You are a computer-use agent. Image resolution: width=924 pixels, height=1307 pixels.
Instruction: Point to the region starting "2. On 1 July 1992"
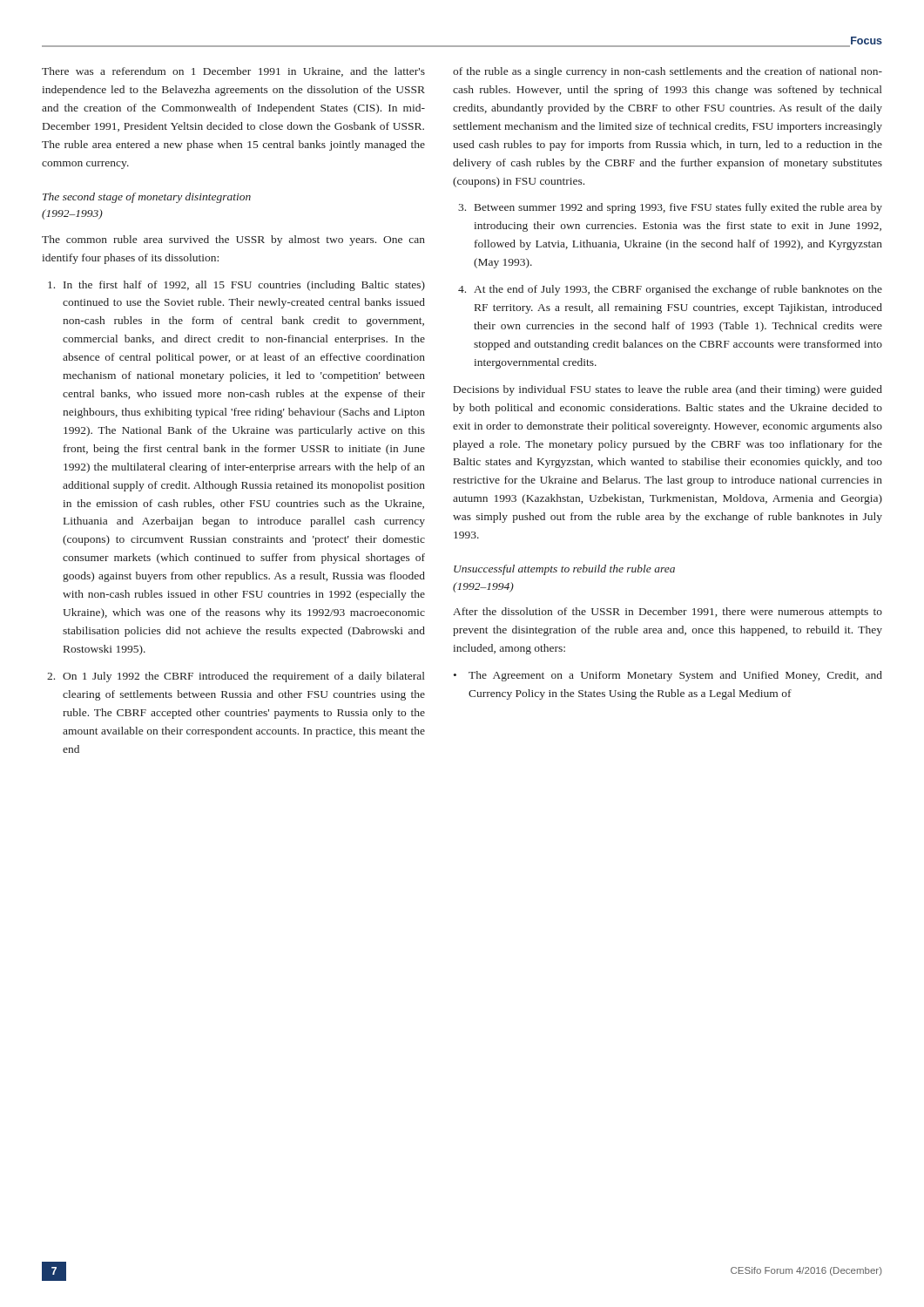coord(233,713)
